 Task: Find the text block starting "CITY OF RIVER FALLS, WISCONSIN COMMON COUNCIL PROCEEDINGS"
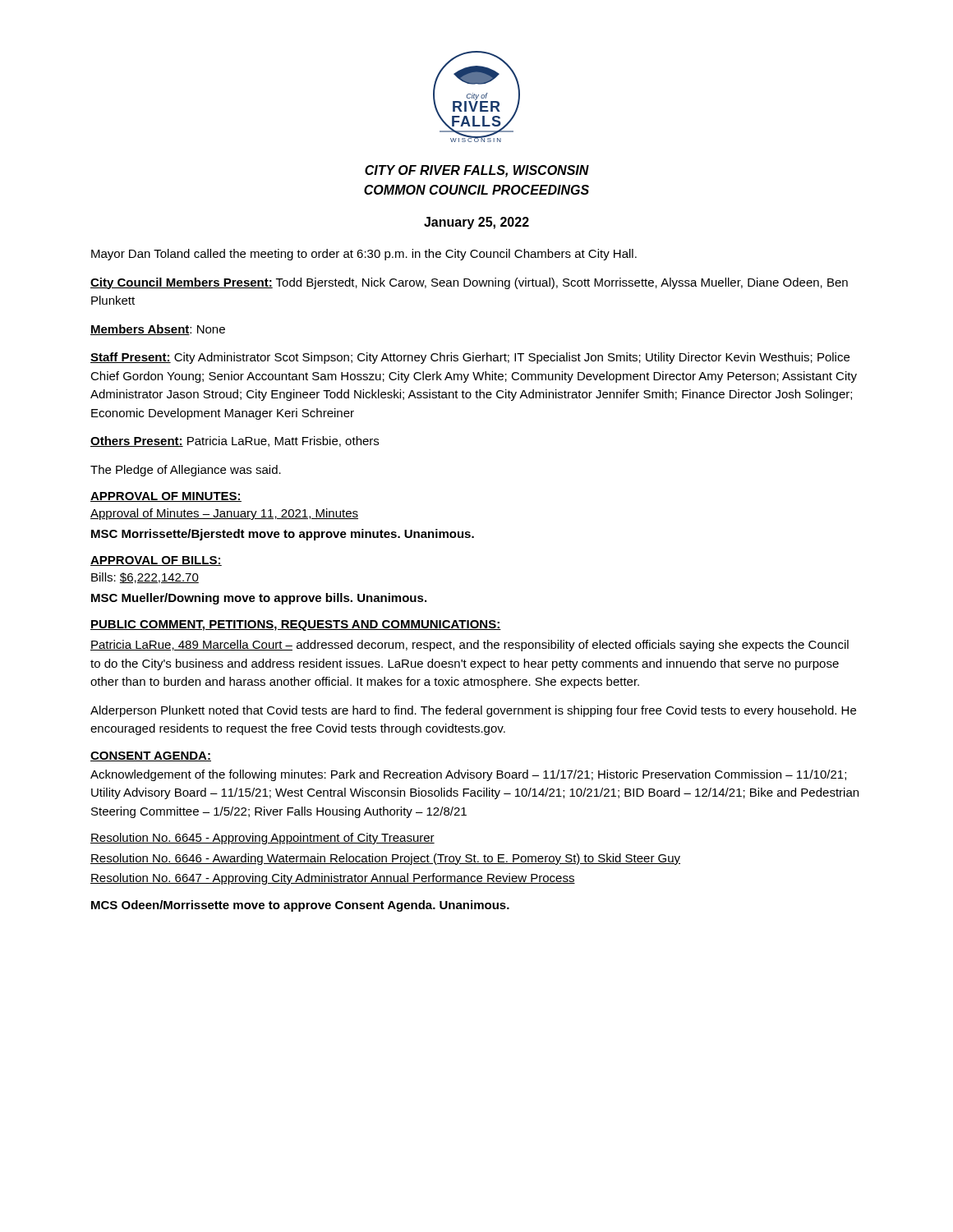tap(476, 180)
